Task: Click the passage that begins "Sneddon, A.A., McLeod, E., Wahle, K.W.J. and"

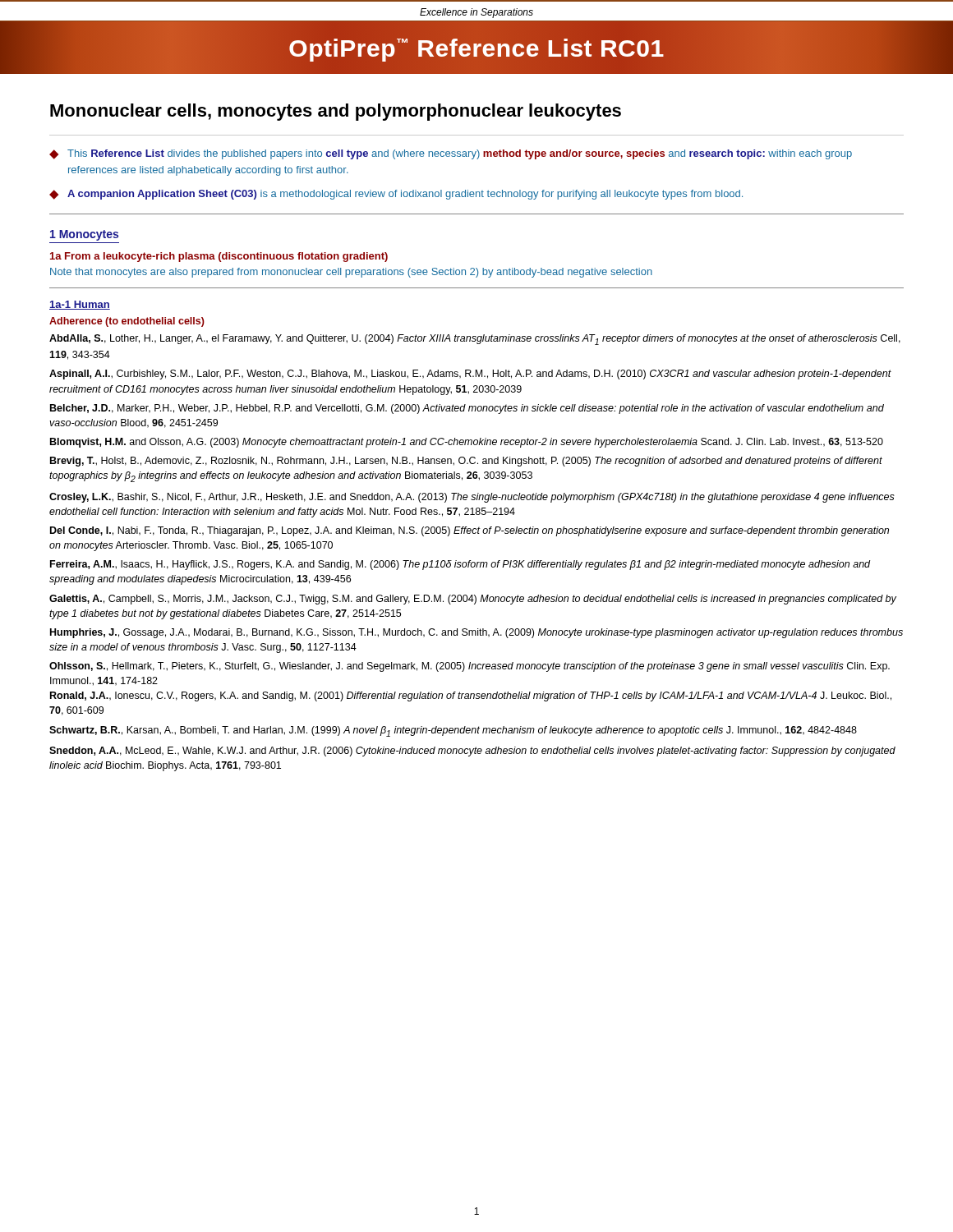Action: click(x=472, y=758)
